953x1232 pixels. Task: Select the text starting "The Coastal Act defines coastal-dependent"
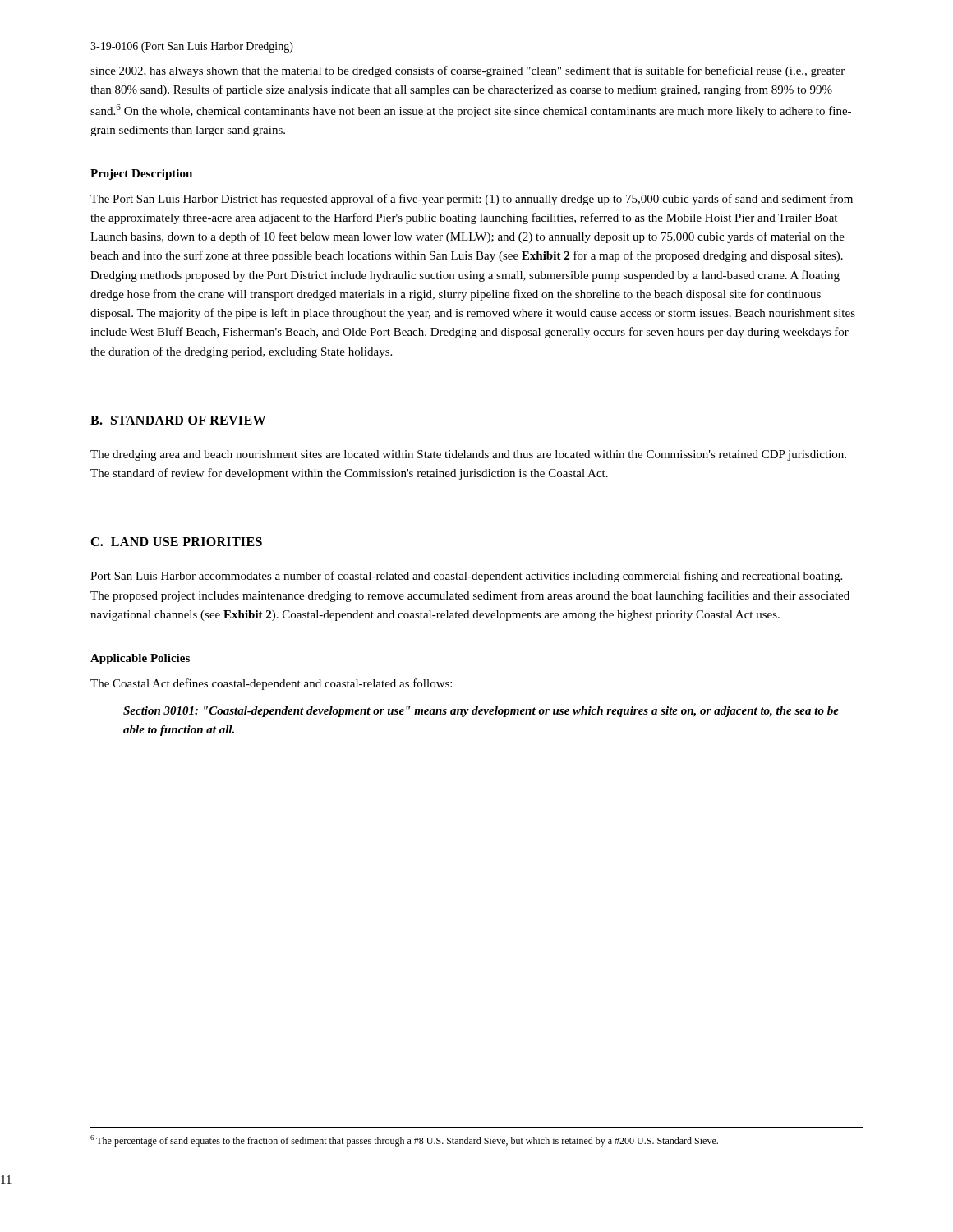tap(271, 684)
